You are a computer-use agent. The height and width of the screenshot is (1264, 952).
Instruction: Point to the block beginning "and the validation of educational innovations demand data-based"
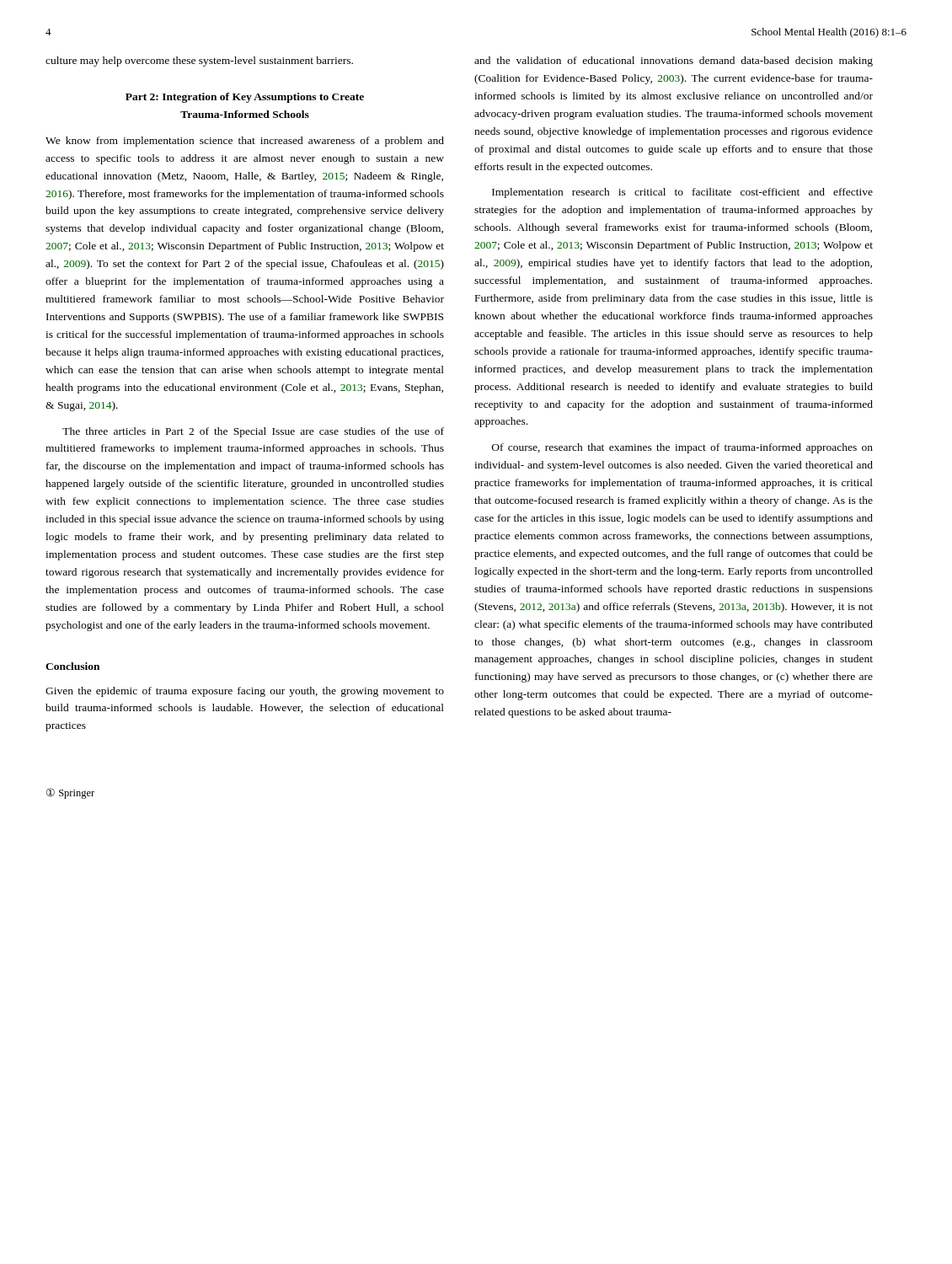pyautogui.click(x=674, y=114)
